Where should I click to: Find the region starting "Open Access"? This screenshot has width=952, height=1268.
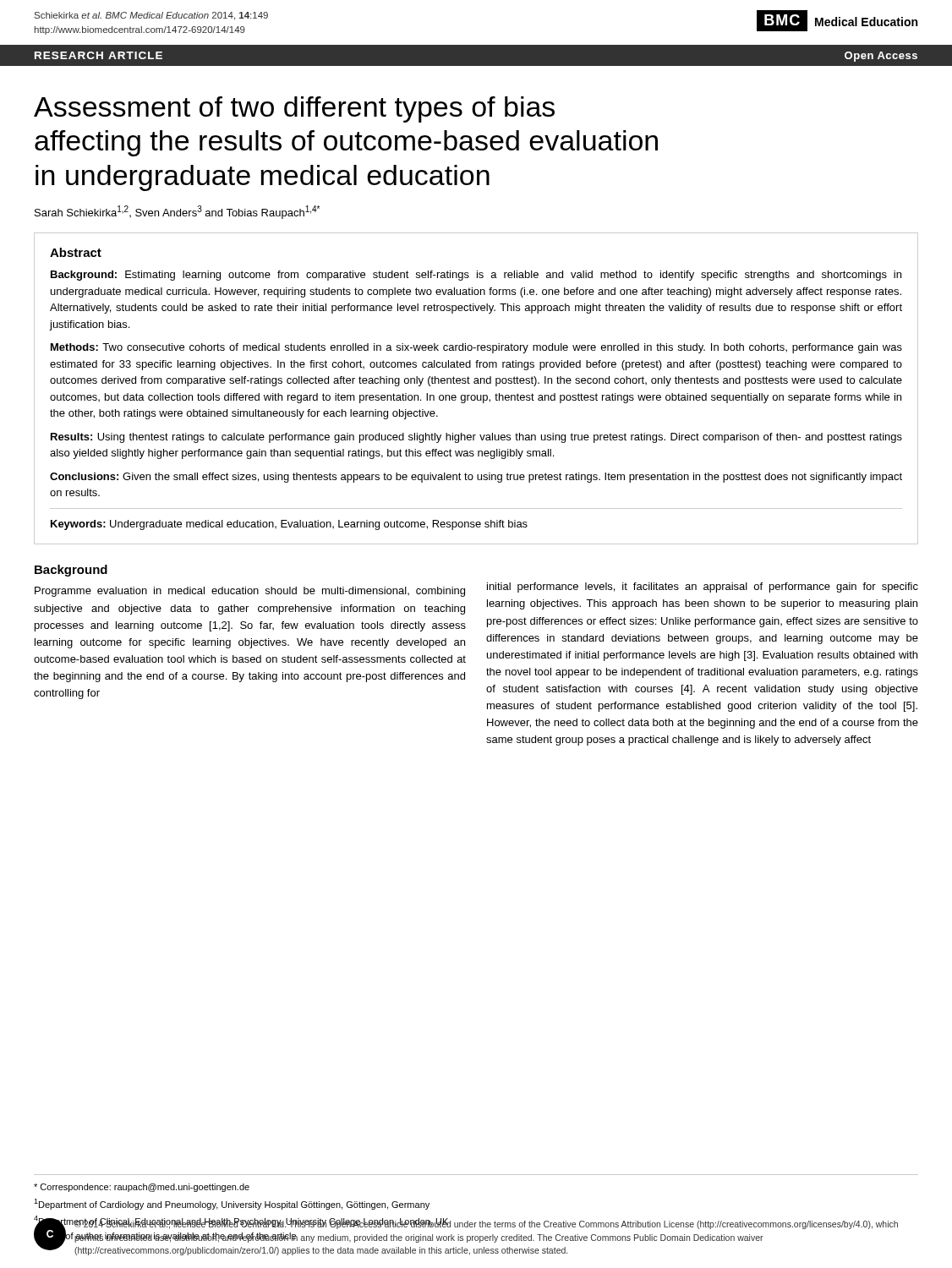(881, 55)
